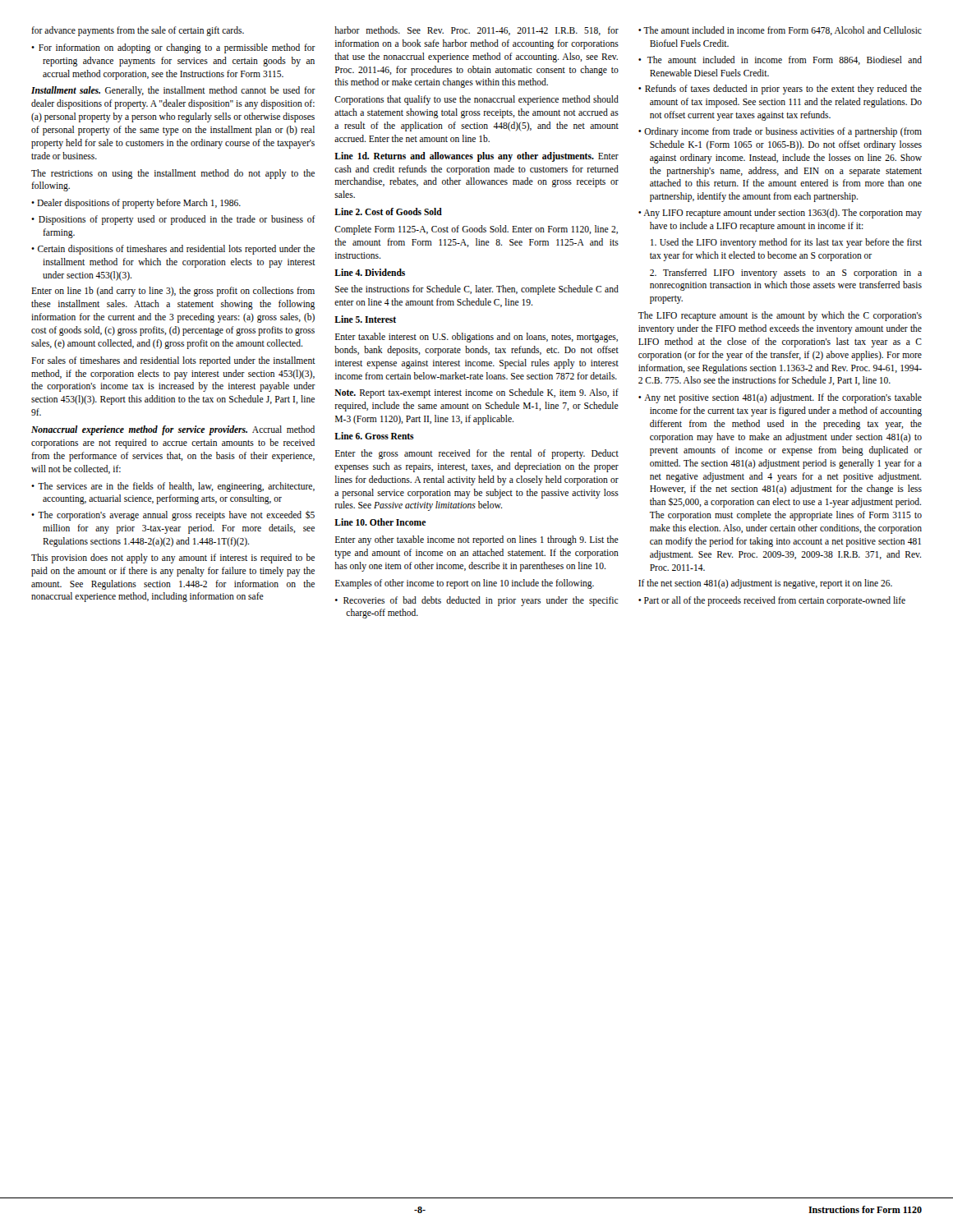Navigate to the passage starting "Dispositions of property used or produced in"
The height and width of the screenshot is (1232, 953).
tap(177, 226)
